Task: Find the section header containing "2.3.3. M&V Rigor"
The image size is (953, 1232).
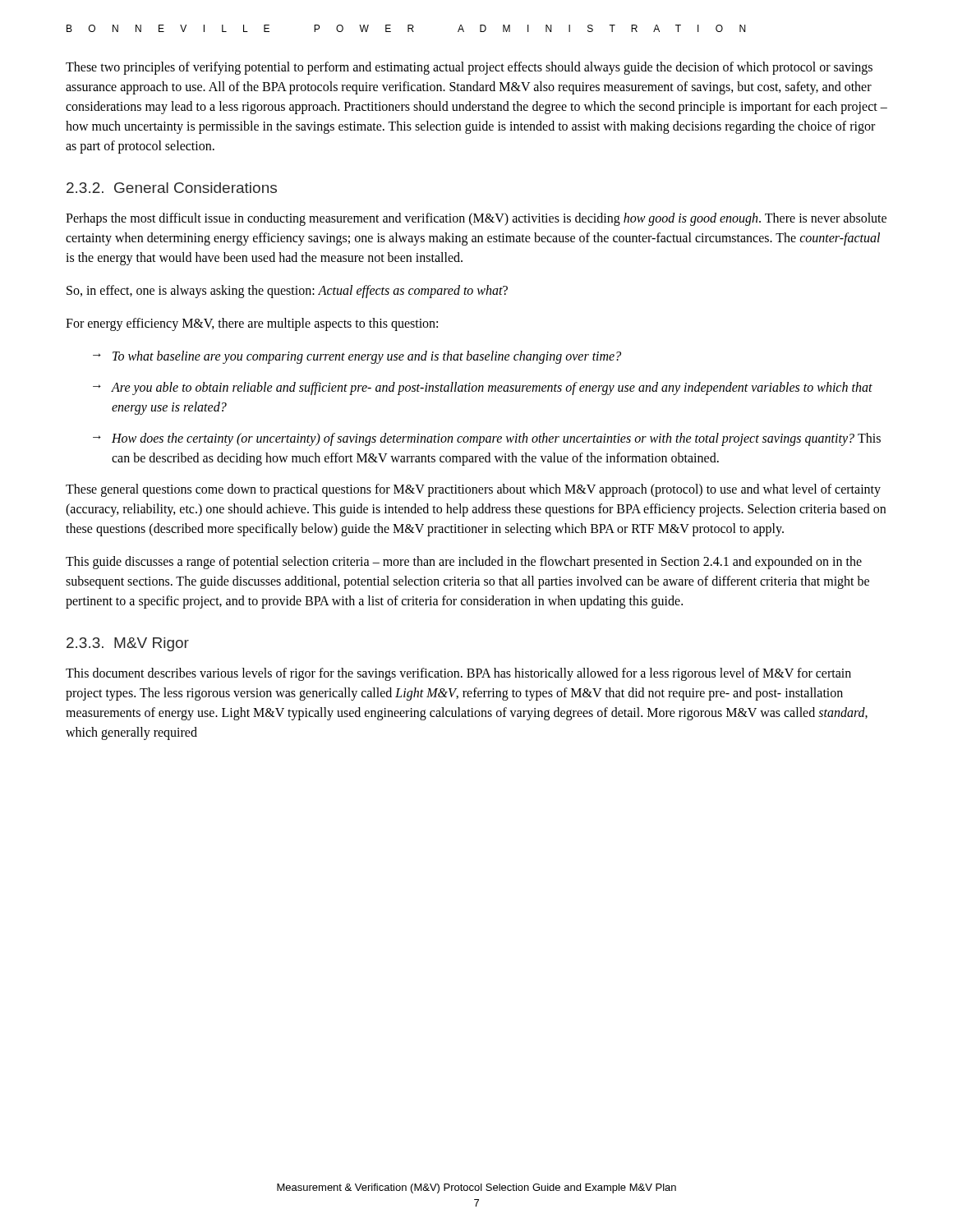Action: tap(127, 643)
